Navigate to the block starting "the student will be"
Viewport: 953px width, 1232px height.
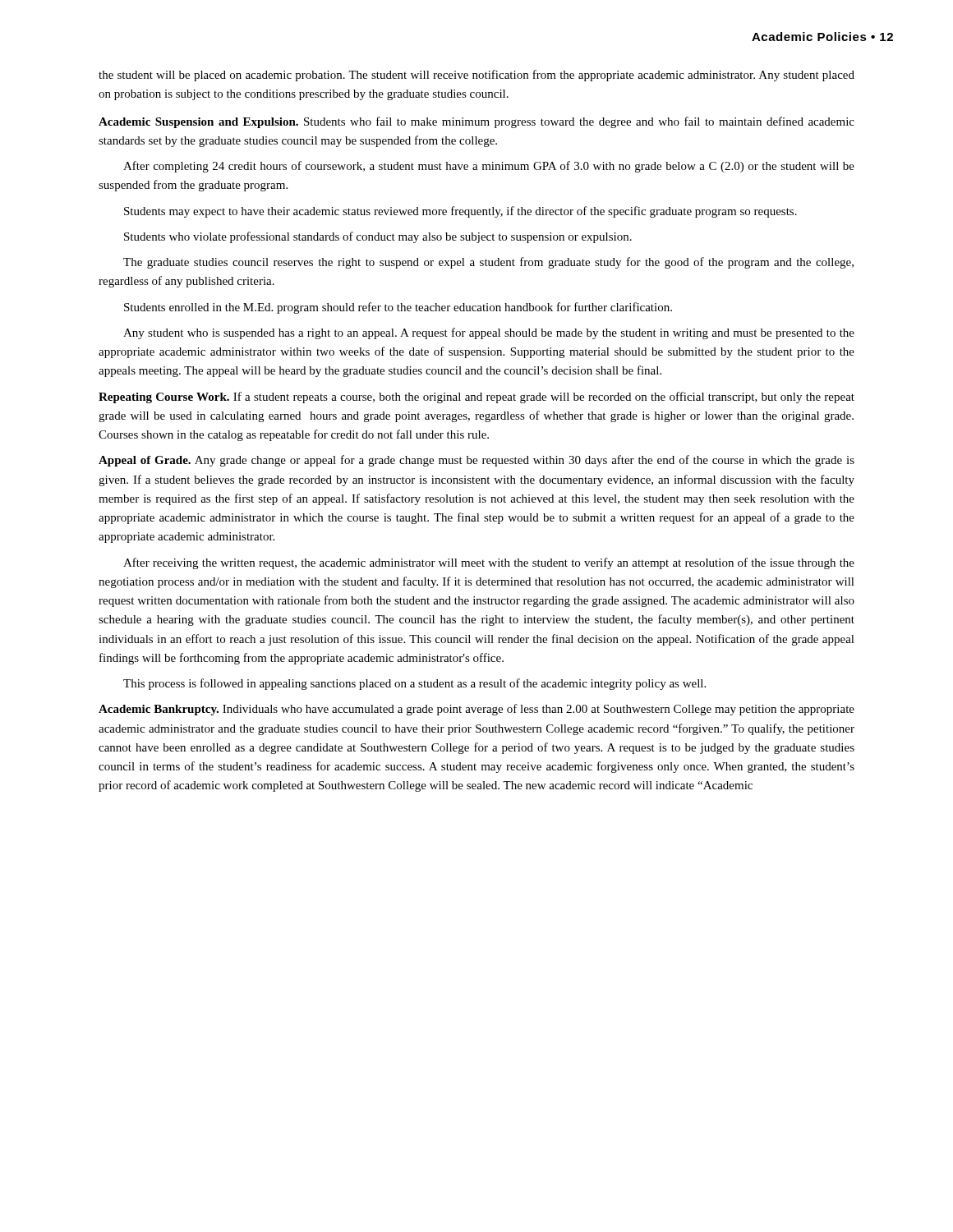tap(476, 84)
